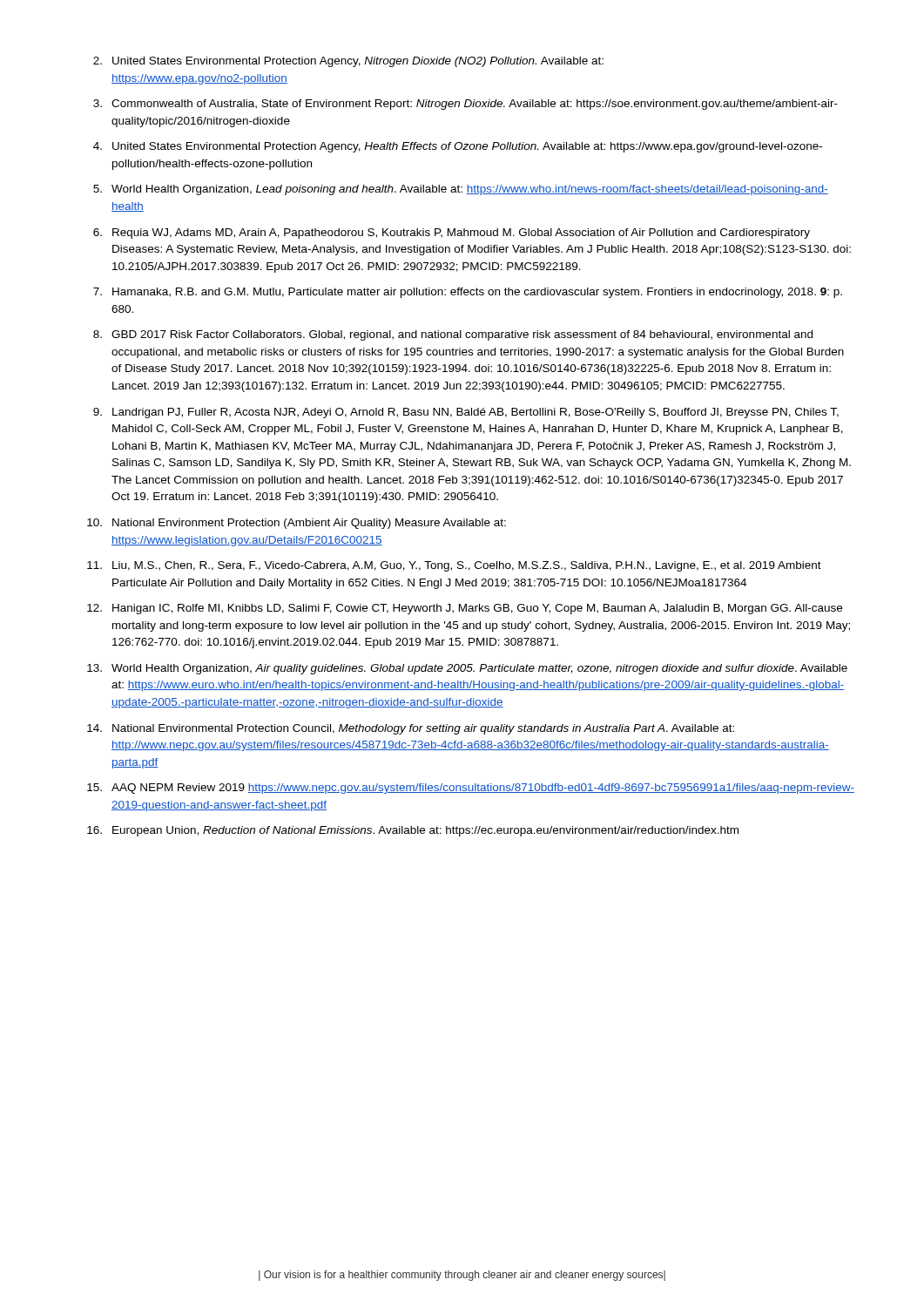Locate the list item with the text "15. AAQ NEPM Review 2019"
The width and height of the screenshot is (924, 1307).
pos(462,796)
